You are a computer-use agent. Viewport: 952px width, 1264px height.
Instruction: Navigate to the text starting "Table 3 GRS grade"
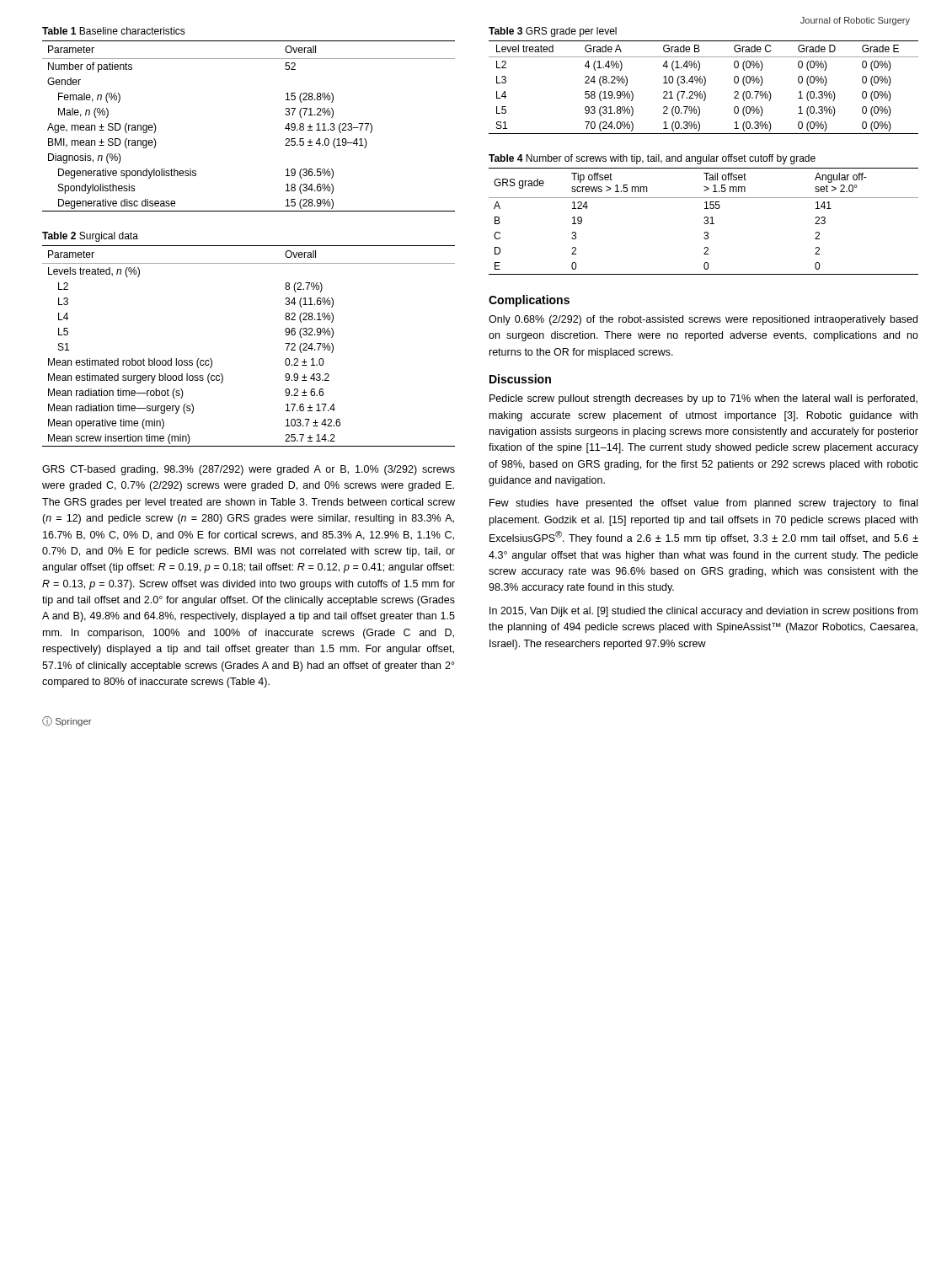pyautogui.click(x=553, y=31)
